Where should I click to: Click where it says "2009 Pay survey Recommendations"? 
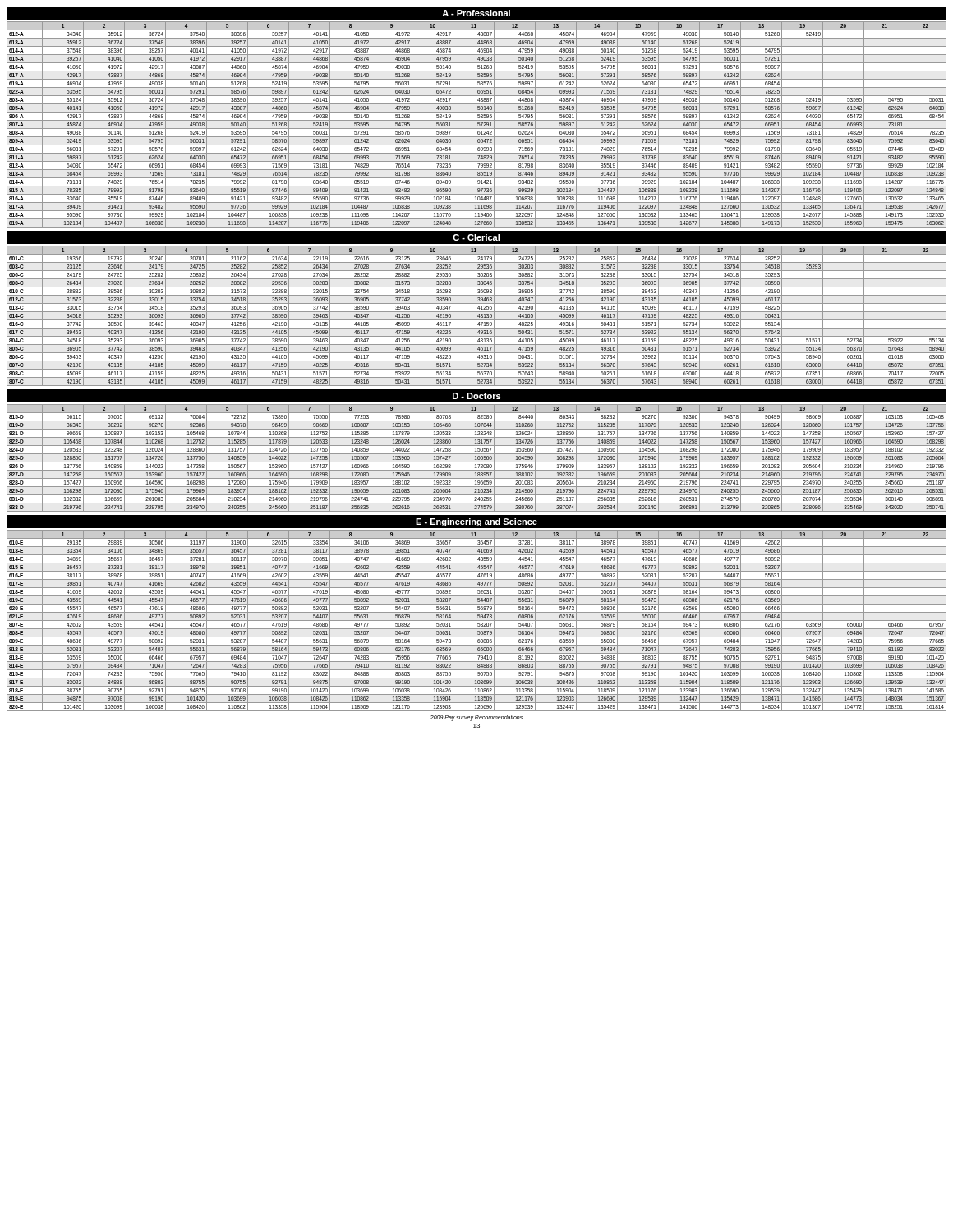tap(476, 717)
